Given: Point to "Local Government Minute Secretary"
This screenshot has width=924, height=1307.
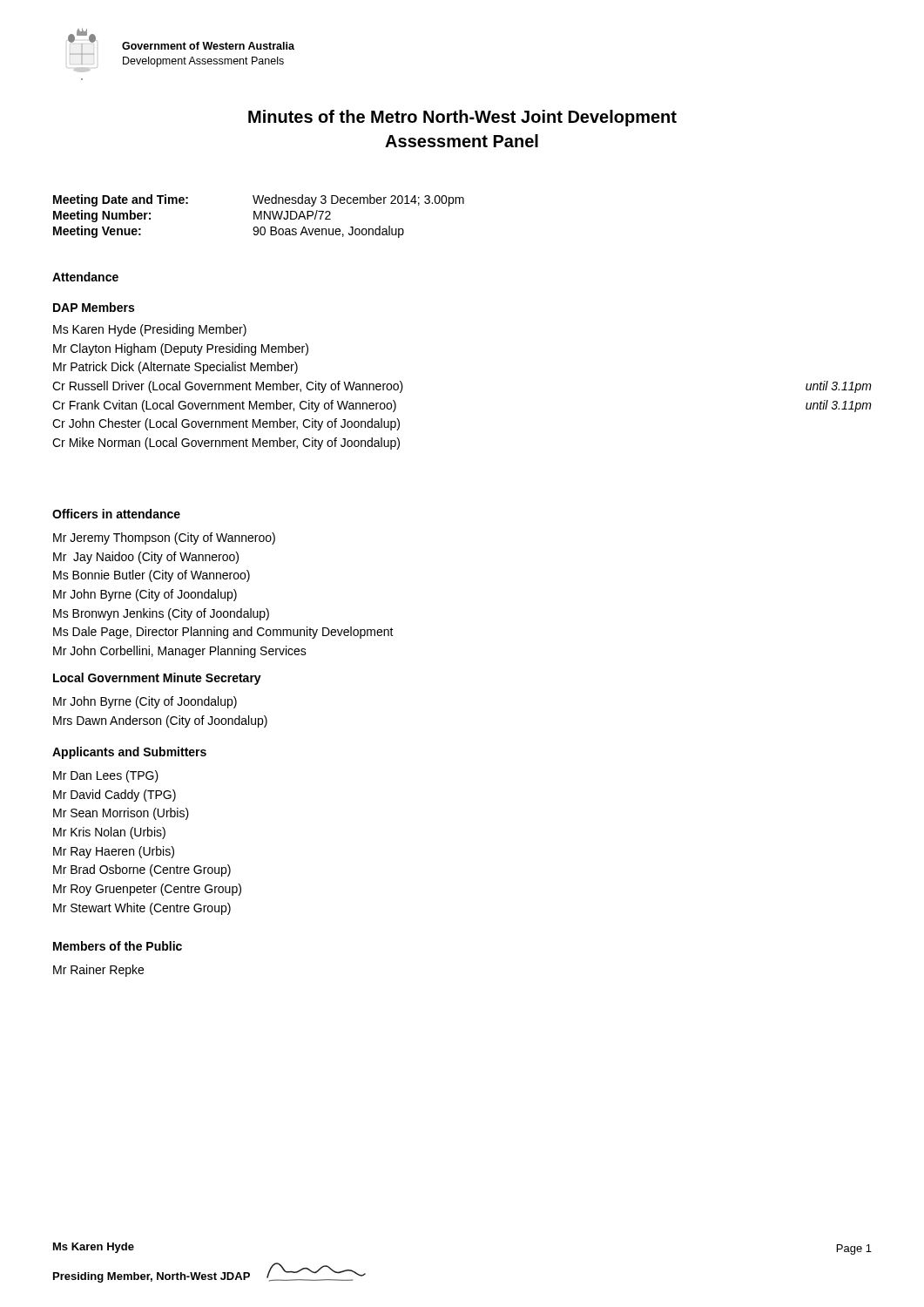Looking at the screenshot, I should point(157,679).
